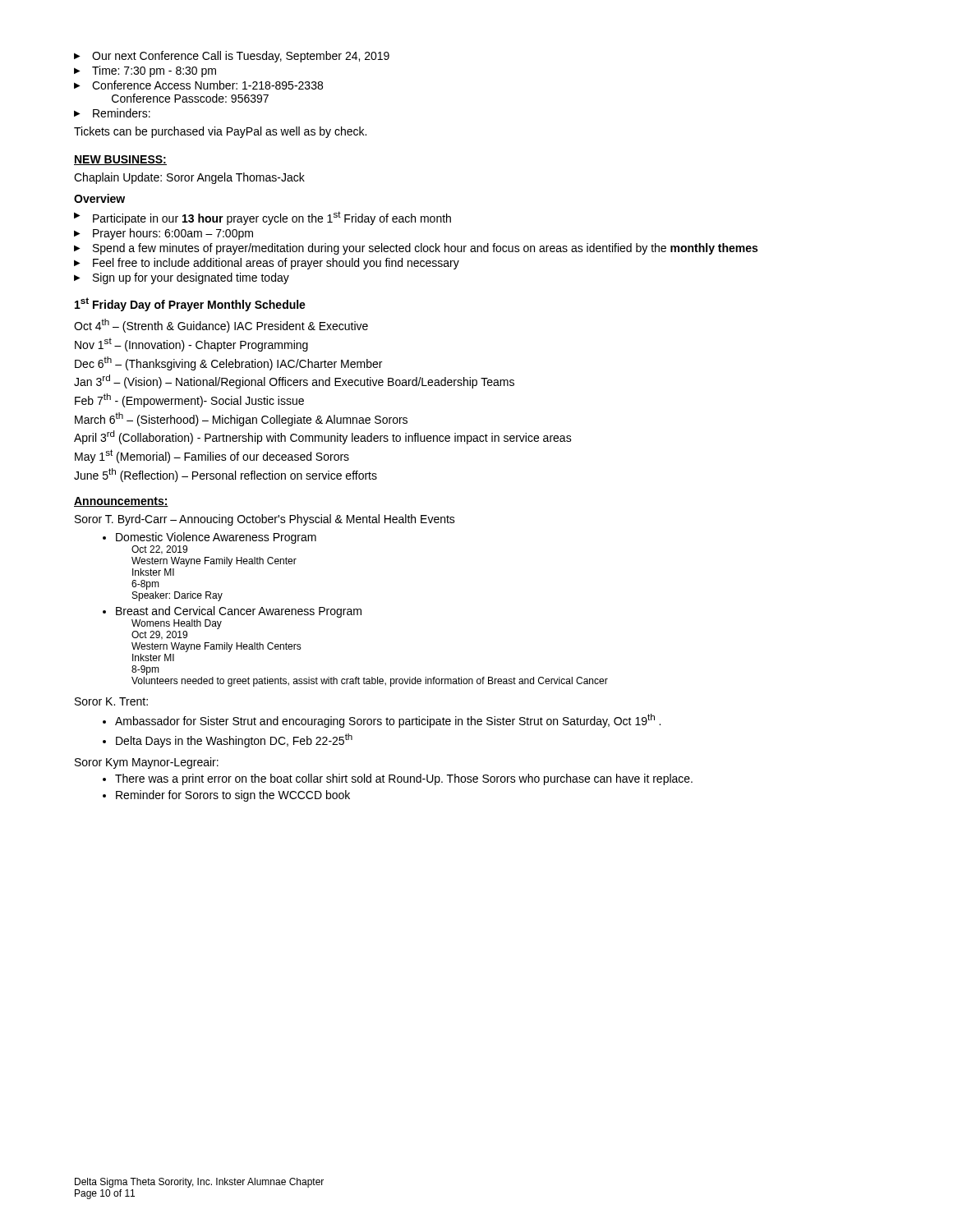Point to the element starting "June 5th (Reflection) – Personal reflection"

click(x=226, y=473)
